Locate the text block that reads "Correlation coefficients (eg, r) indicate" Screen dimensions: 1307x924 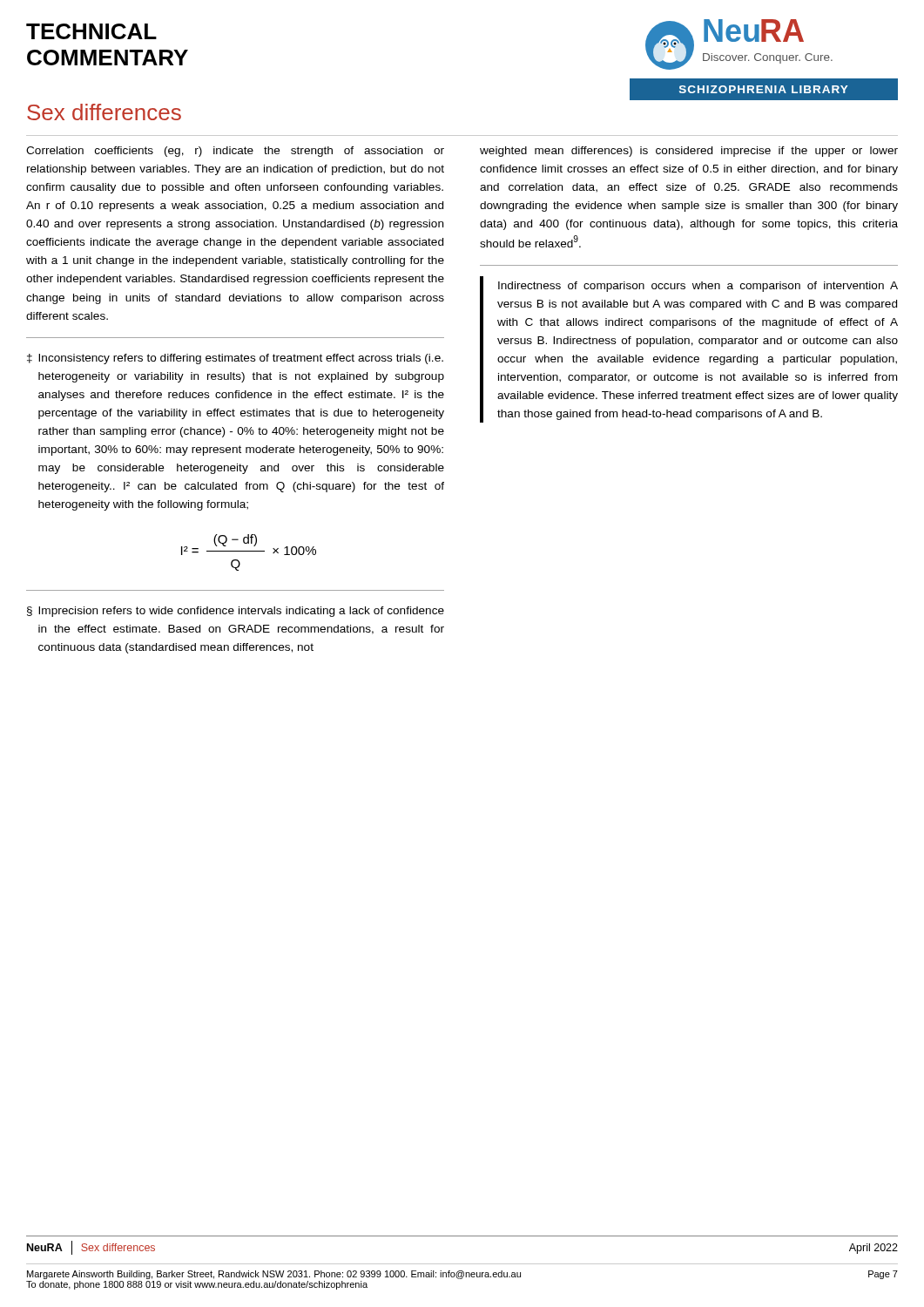(235, 233)
